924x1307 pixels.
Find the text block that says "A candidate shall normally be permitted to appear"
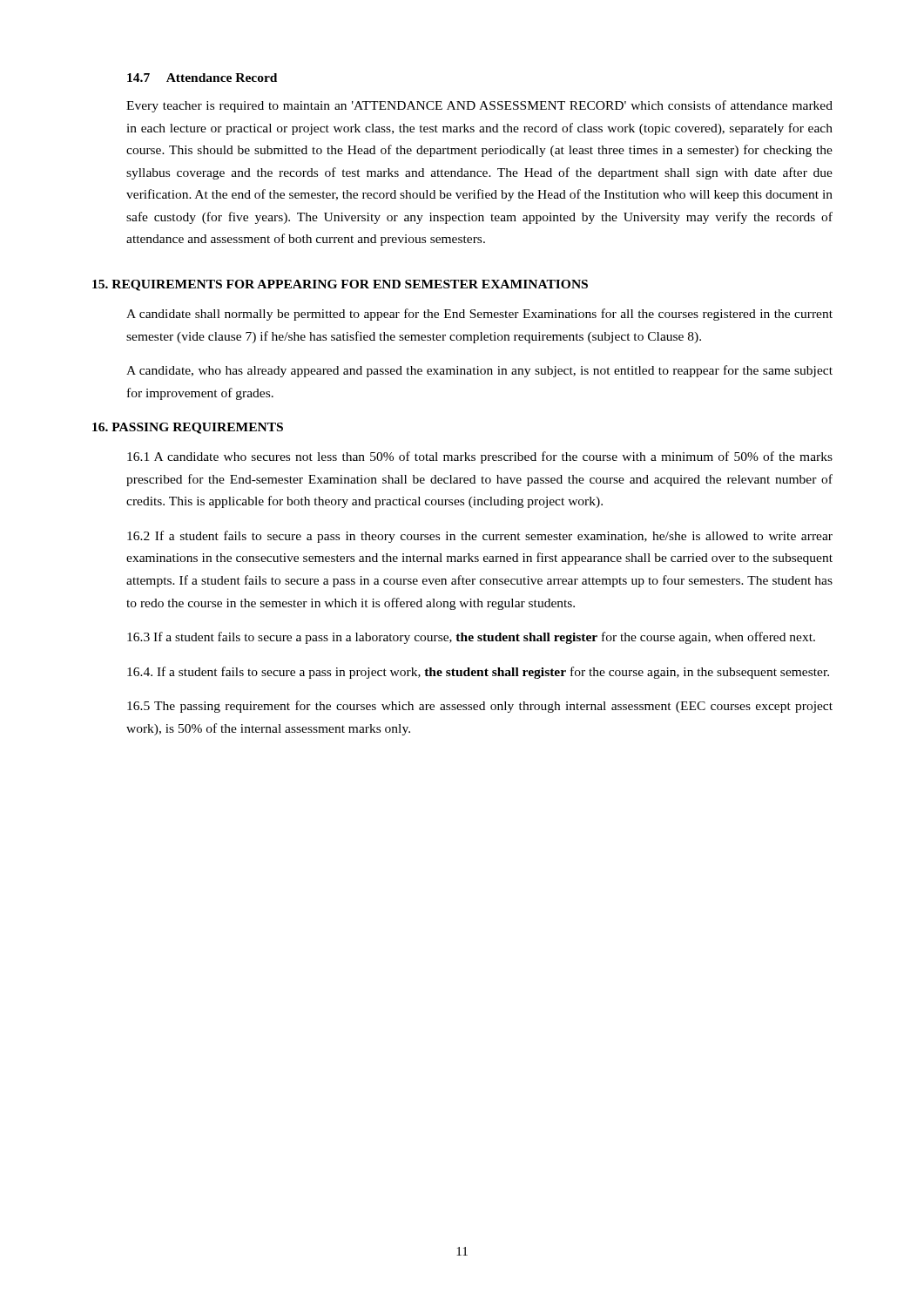(479, 324)
